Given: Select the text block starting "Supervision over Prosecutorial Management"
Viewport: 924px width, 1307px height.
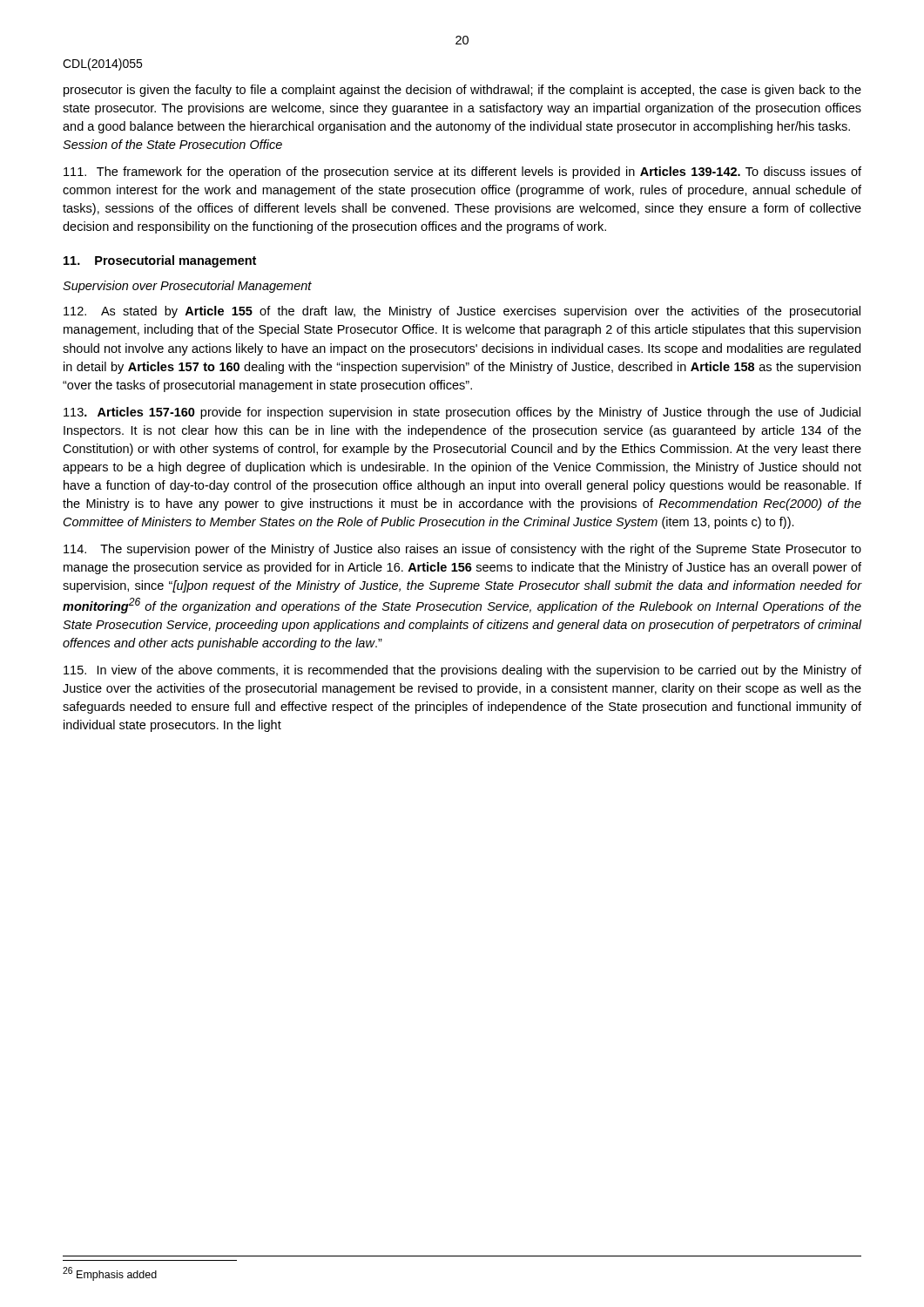Looking at the screenshot, I should [187, 286].
